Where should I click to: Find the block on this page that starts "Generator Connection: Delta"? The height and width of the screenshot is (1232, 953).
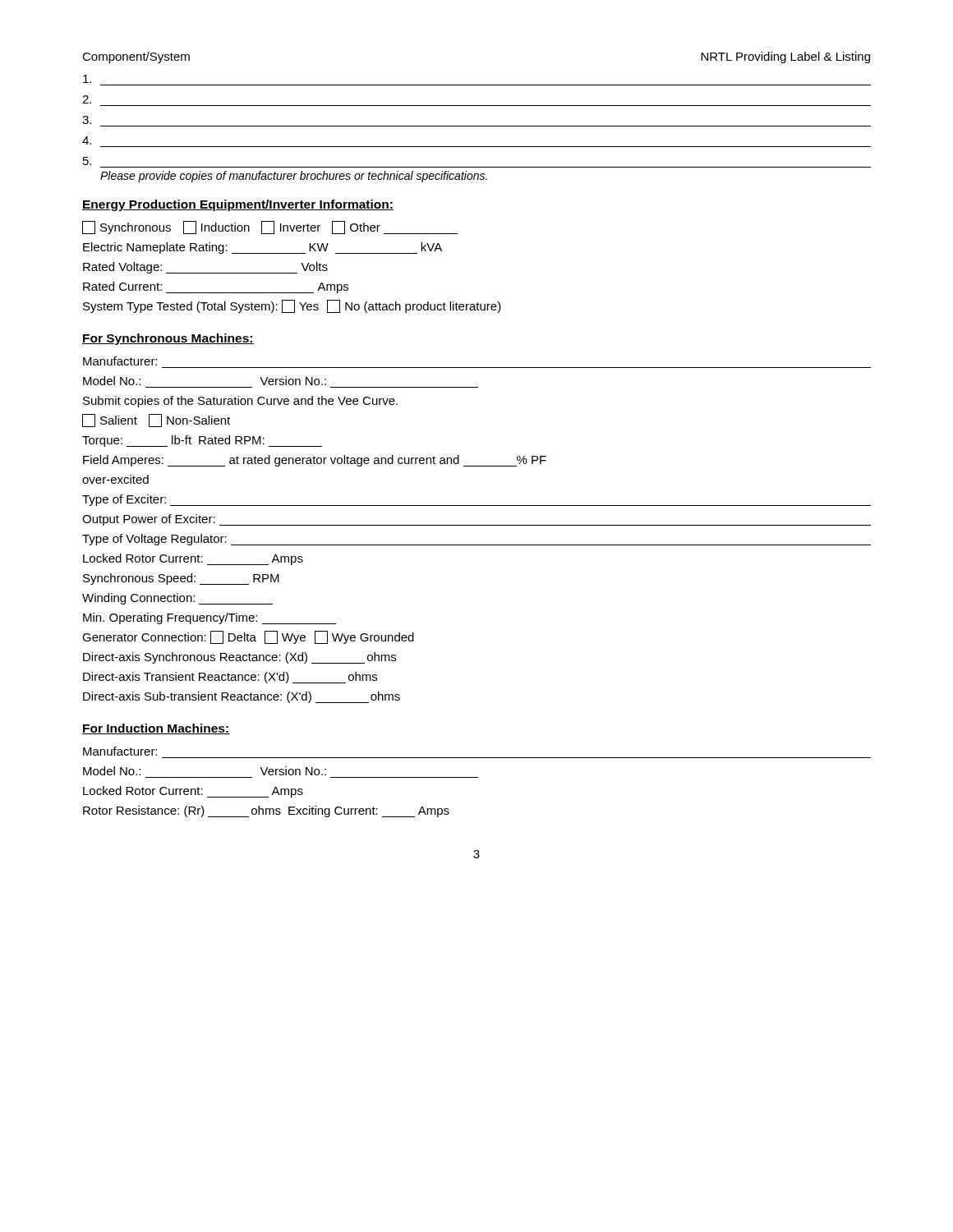[x=248, y=637]
